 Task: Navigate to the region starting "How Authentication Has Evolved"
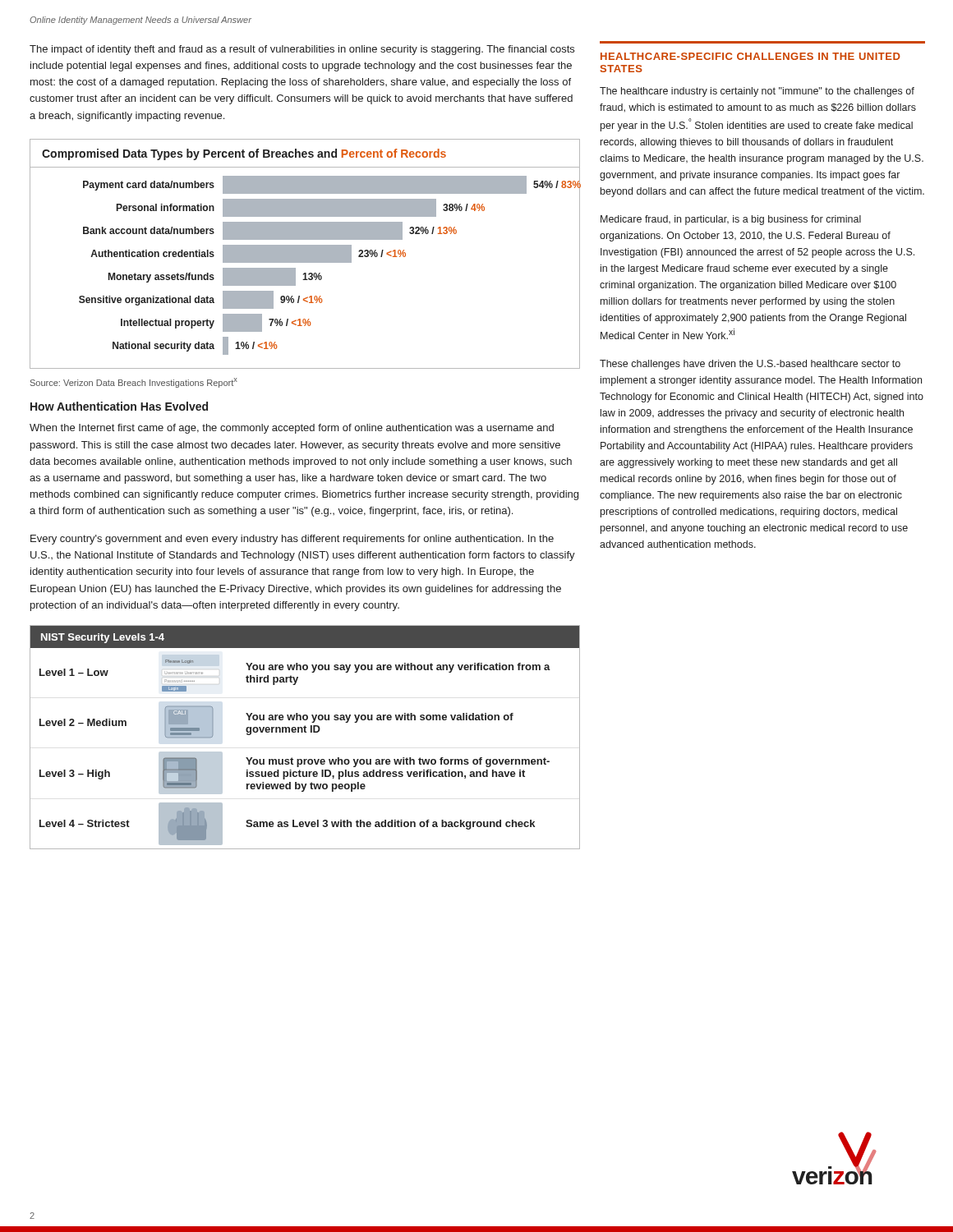tap(119, 407)
